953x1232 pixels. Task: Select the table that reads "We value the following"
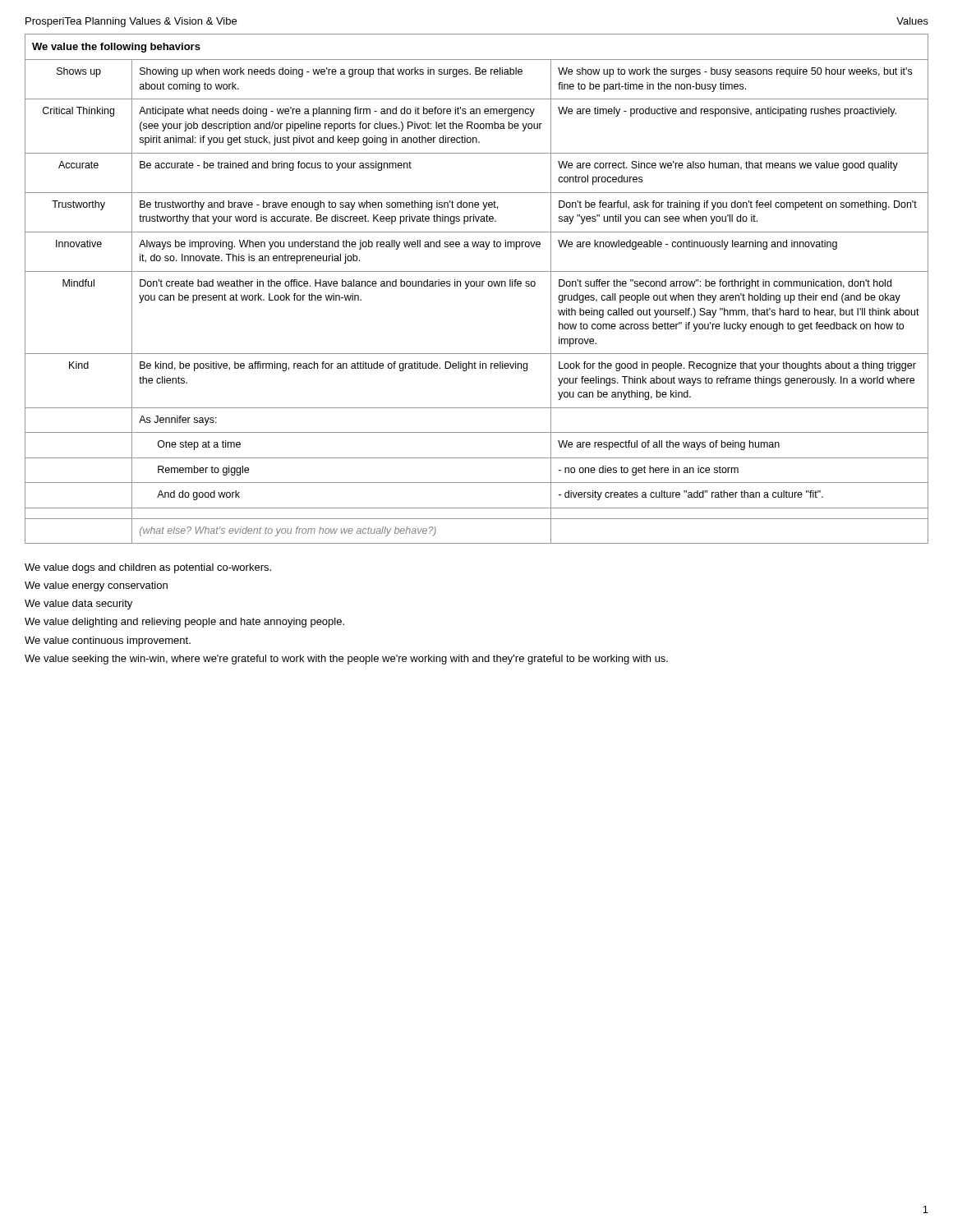476,289
